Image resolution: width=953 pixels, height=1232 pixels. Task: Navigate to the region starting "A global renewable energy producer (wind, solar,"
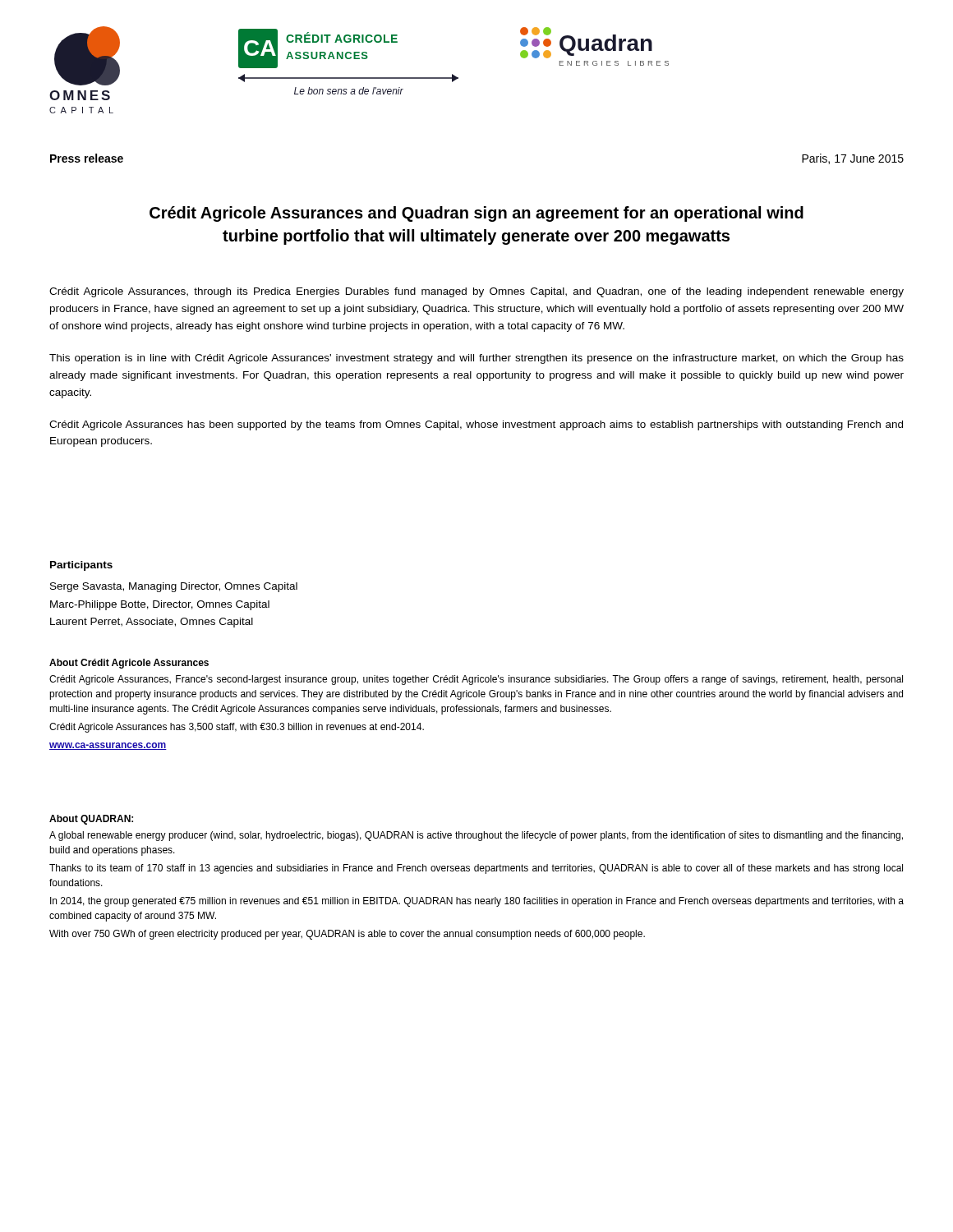click(476, 843)
